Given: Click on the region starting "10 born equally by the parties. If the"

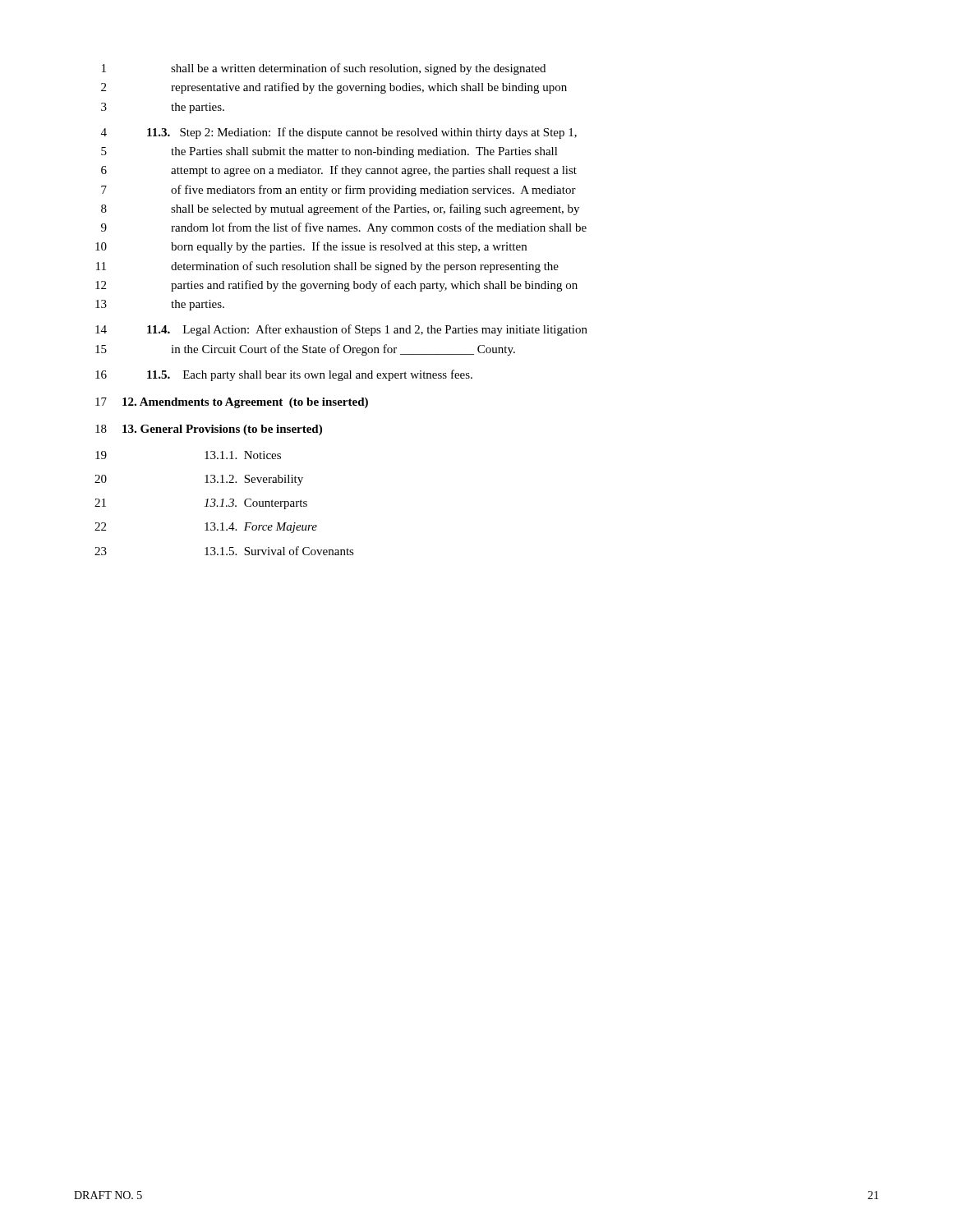Looking at the screenshot, I should (x=476, y=247).
